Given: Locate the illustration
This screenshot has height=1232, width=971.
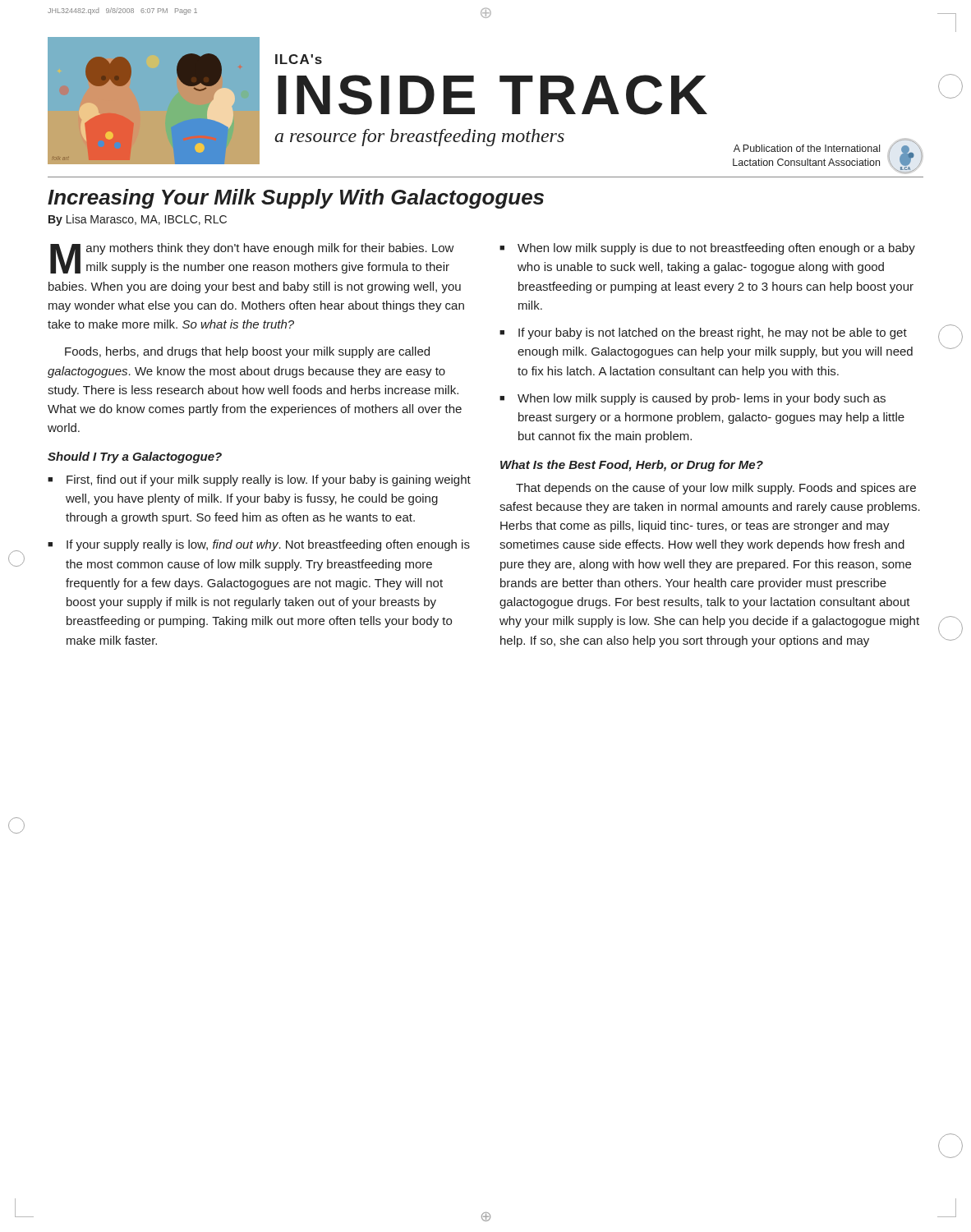Looking at the screenshot, I should 154,100.
